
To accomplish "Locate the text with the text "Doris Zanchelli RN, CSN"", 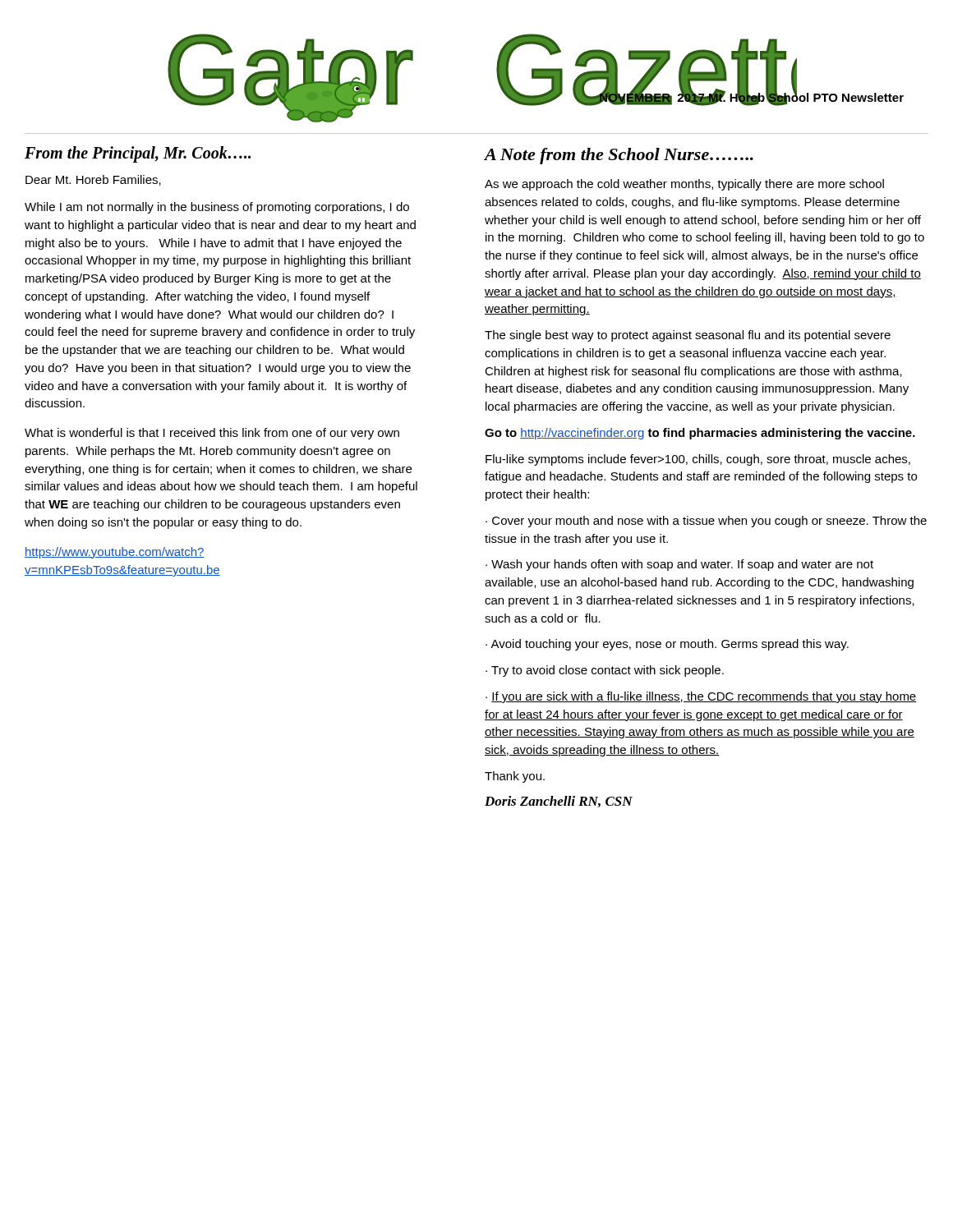I will pyautogui.click(x=558, y=801).
